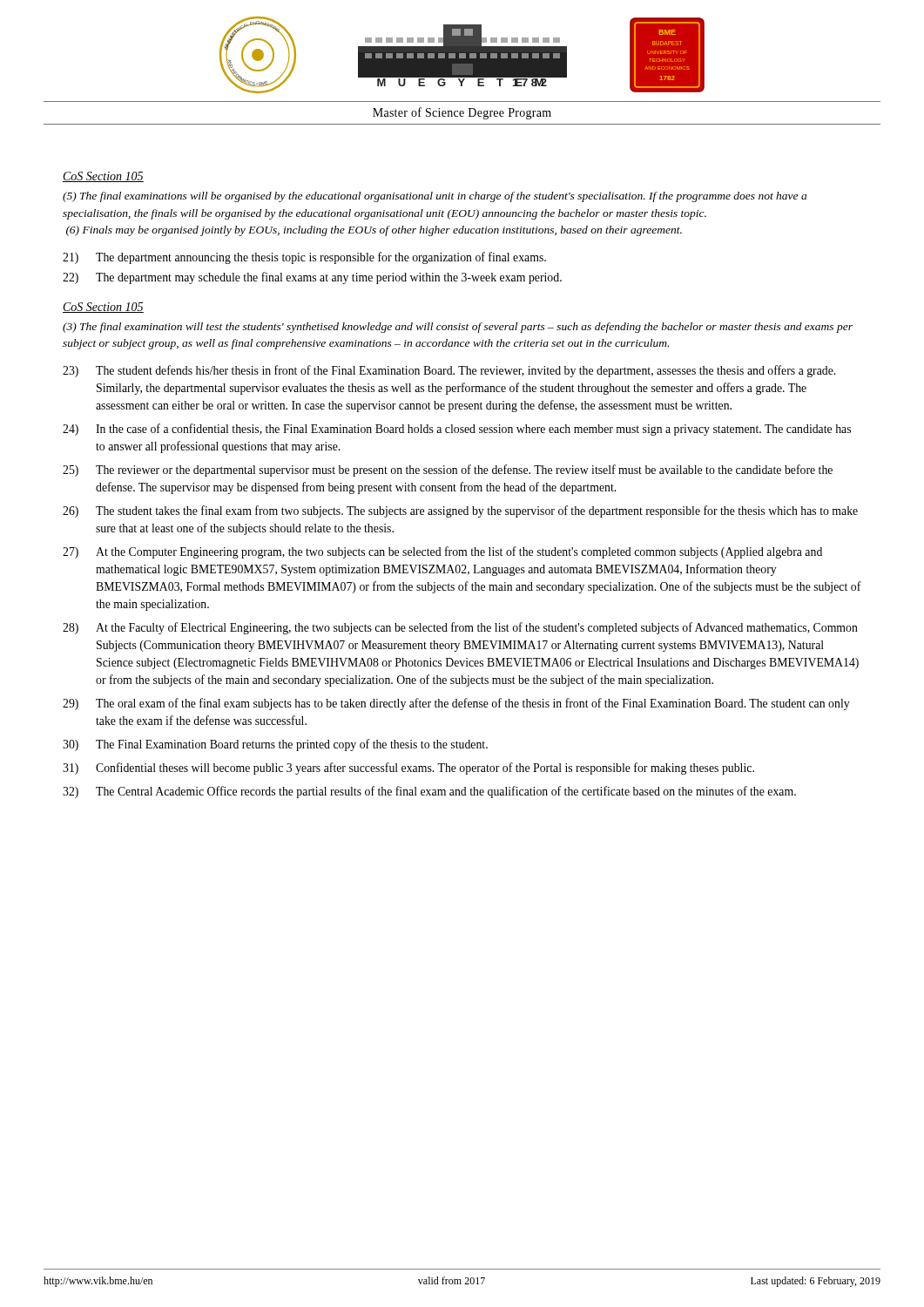Locate the list item containing "23) The student defends his/her thesis in front"
The width and height of the screenshot is (924, 1307).
pyautogui.click(x=462, y=388)
